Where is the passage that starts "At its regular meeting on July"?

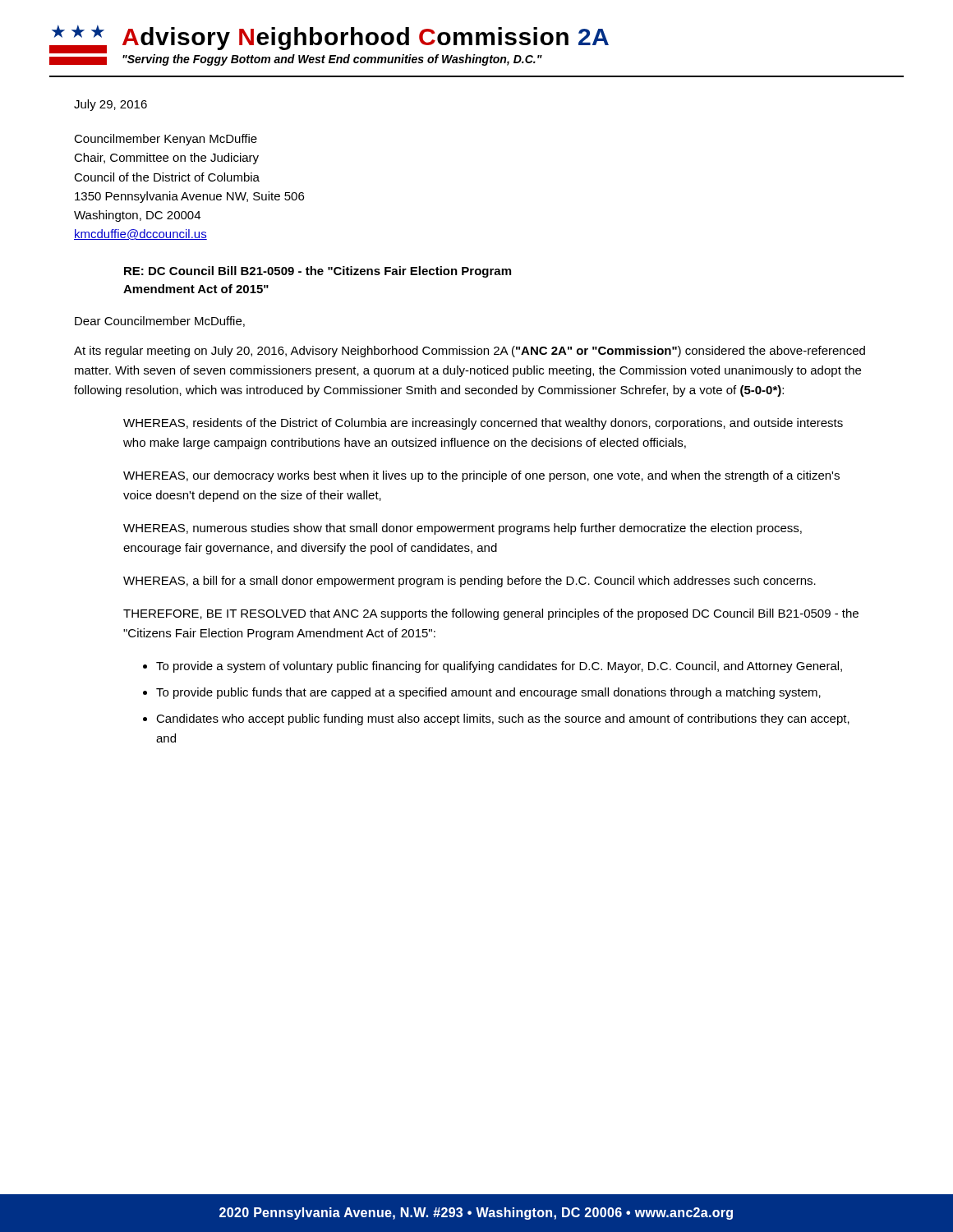pos(470,370)
